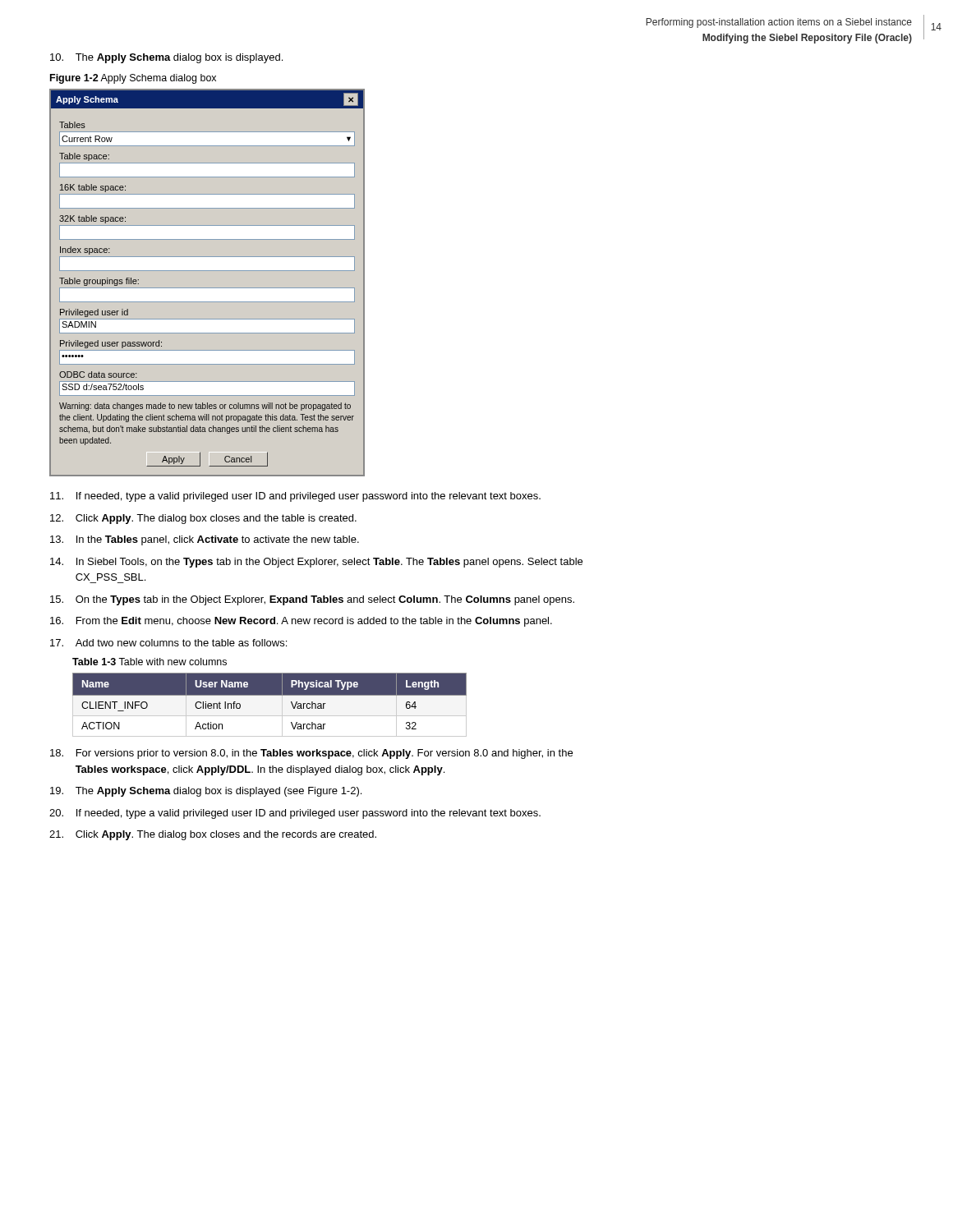Click on the screenshot
This screenshot has height=1232, width=953.
(337, 283)
